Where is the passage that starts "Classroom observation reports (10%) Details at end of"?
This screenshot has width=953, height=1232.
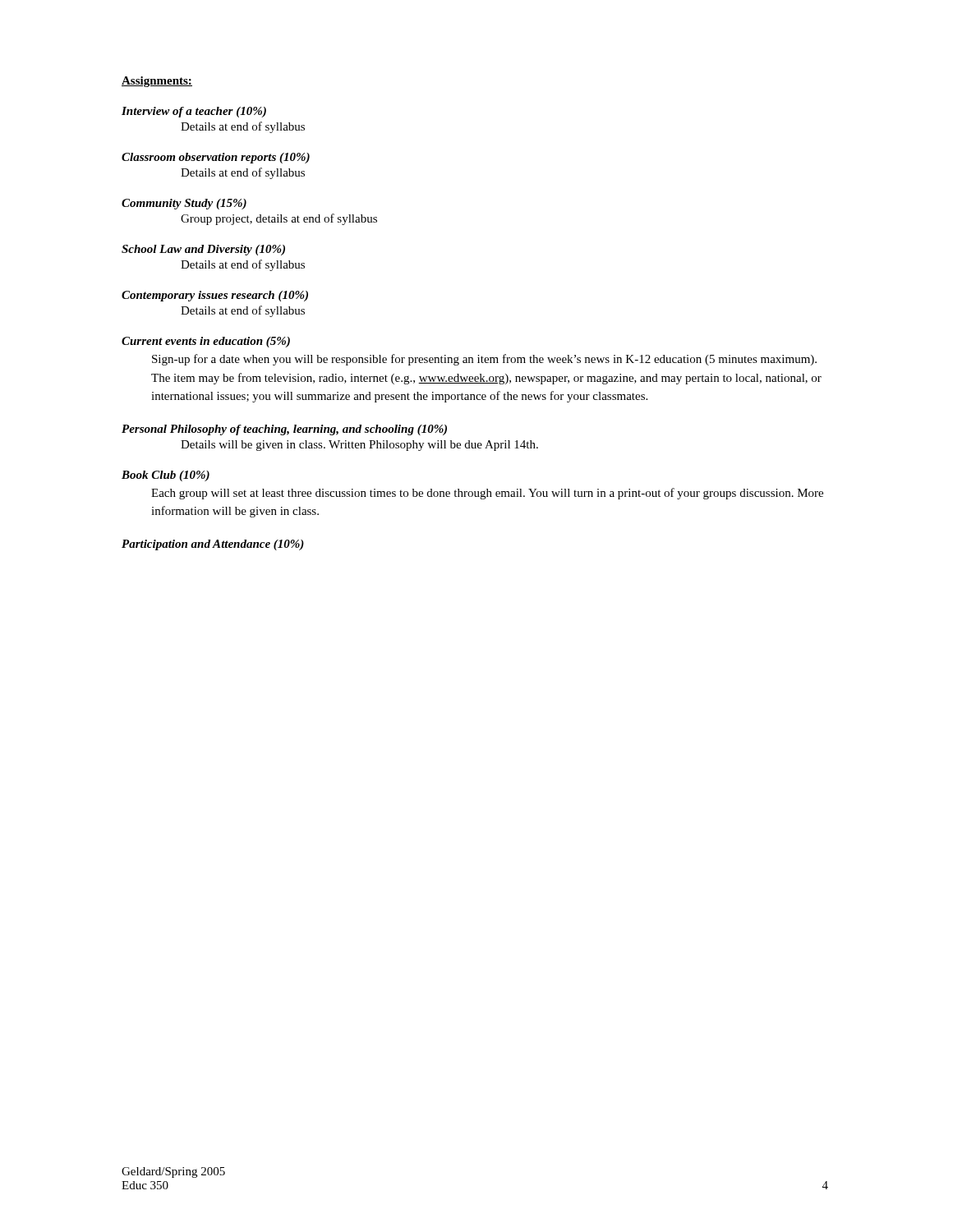click(x=216, y=158)
